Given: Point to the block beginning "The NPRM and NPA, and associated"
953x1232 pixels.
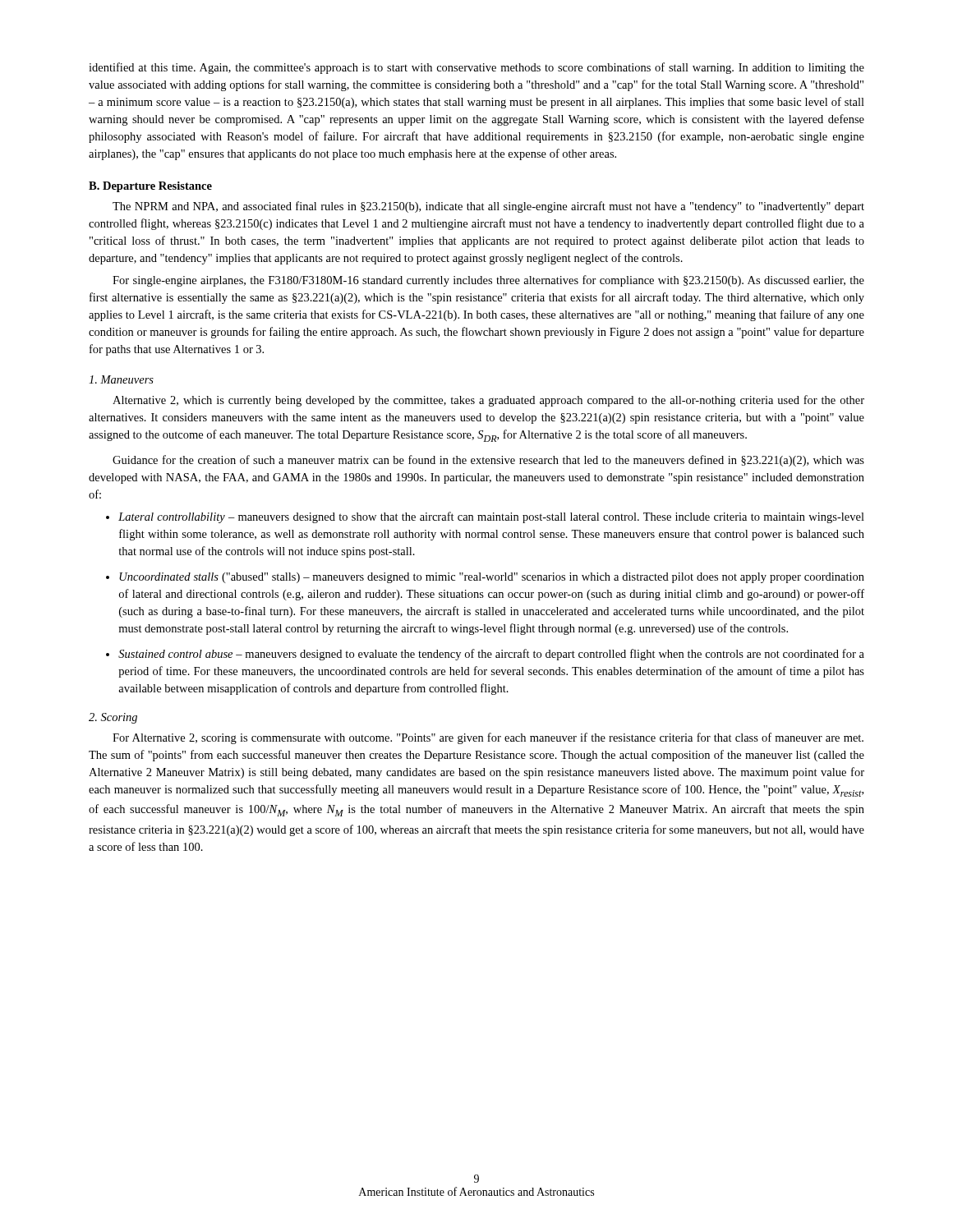Looking at the screenshot, I should (476, 233).
